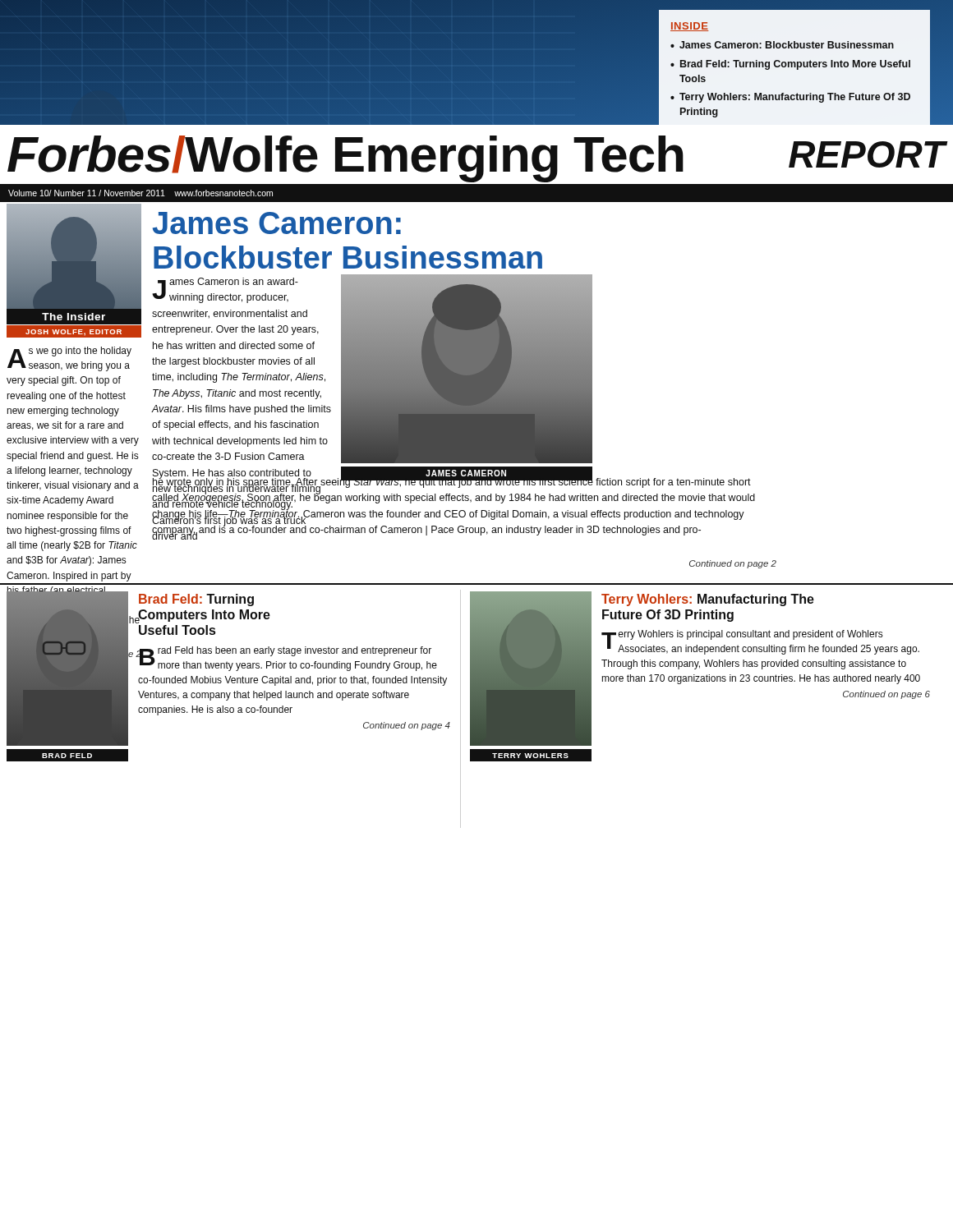Find the block starting "Terry Wohlers: Manufacturing"
Screen dimensions: 1232x953
tap(708, 607)
